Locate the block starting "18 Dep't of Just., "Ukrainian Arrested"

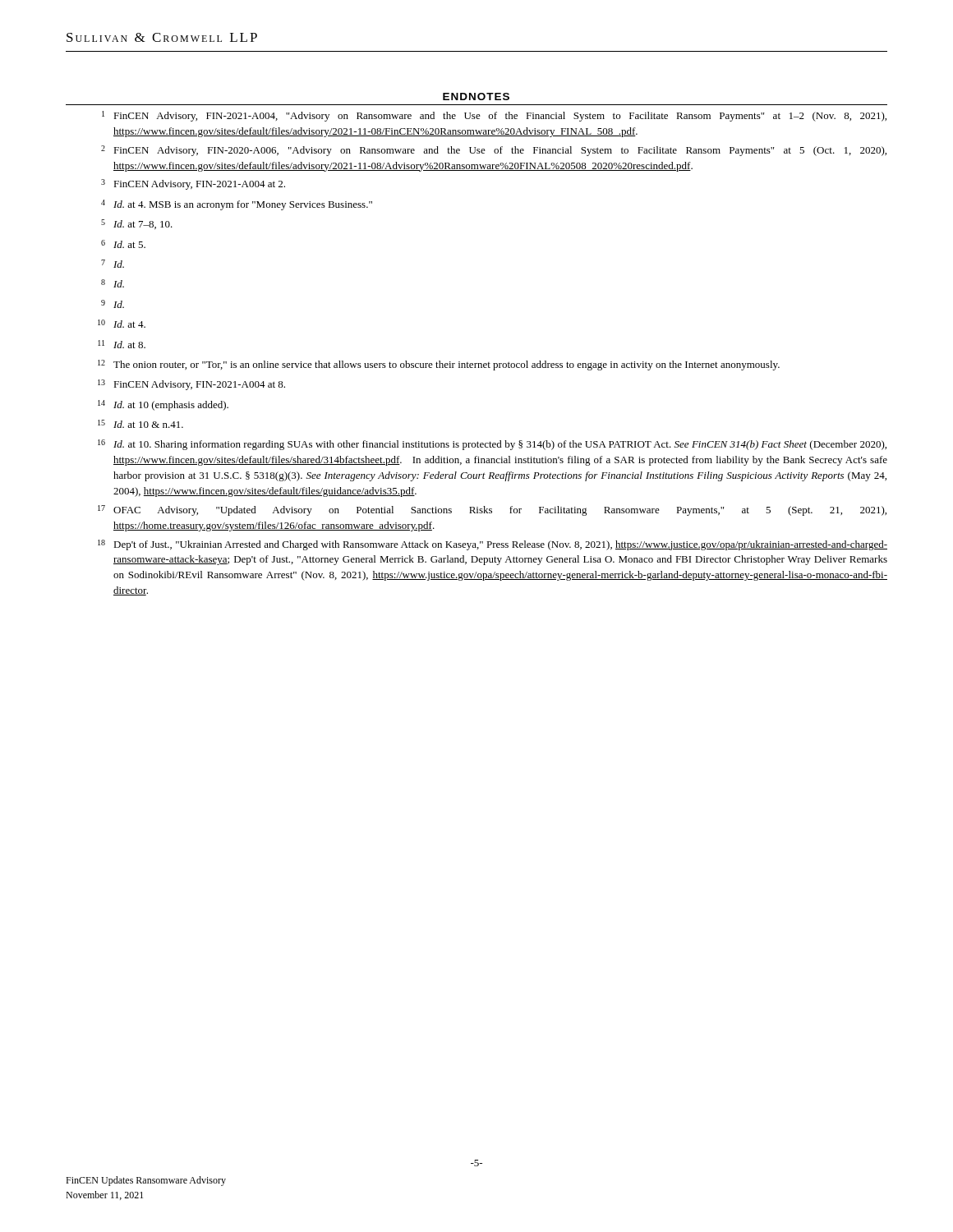click(476, 568)
